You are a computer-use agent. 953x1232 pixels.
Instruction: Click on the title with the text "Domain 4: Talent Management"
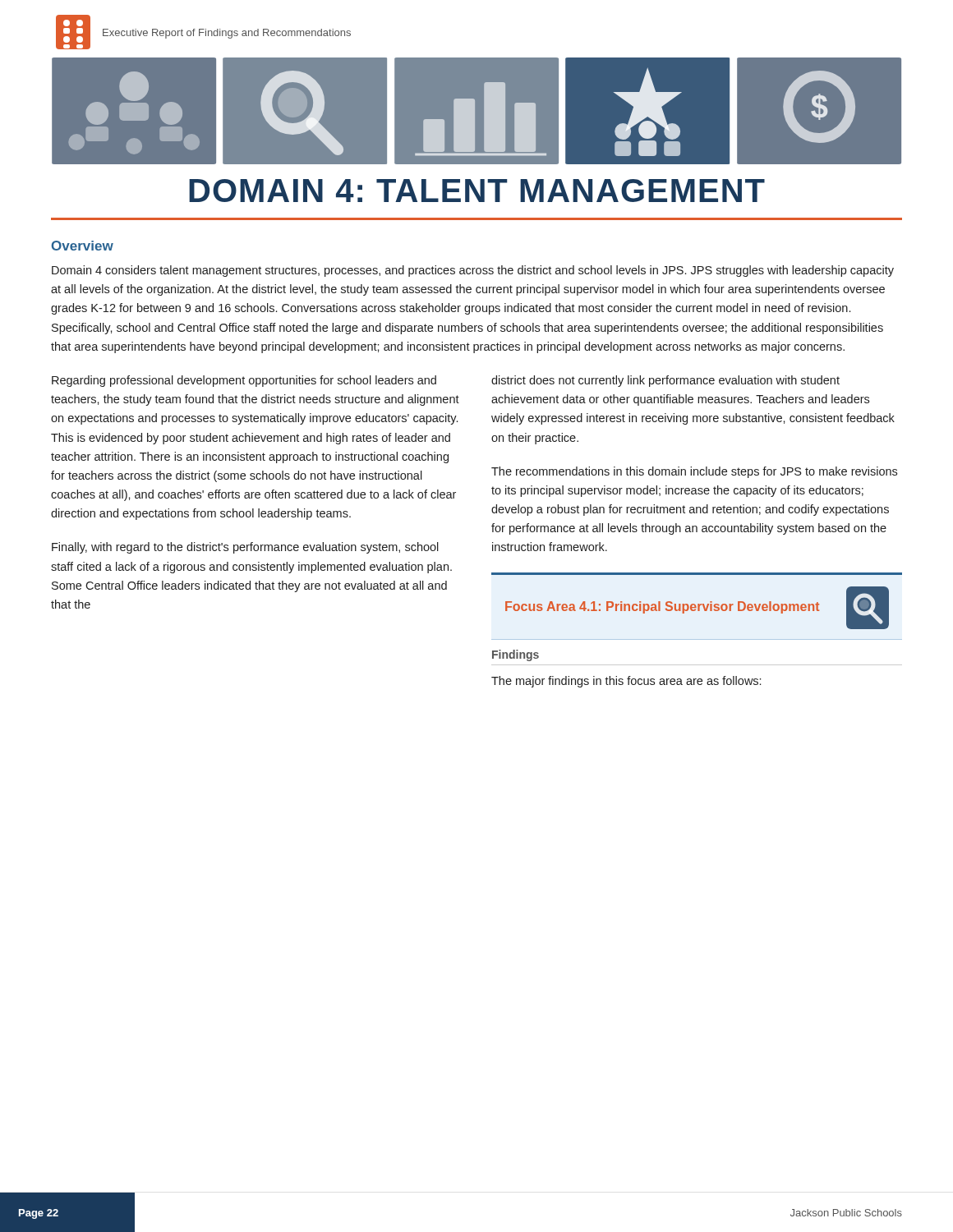pyautogui.click(x=476, y=191)
